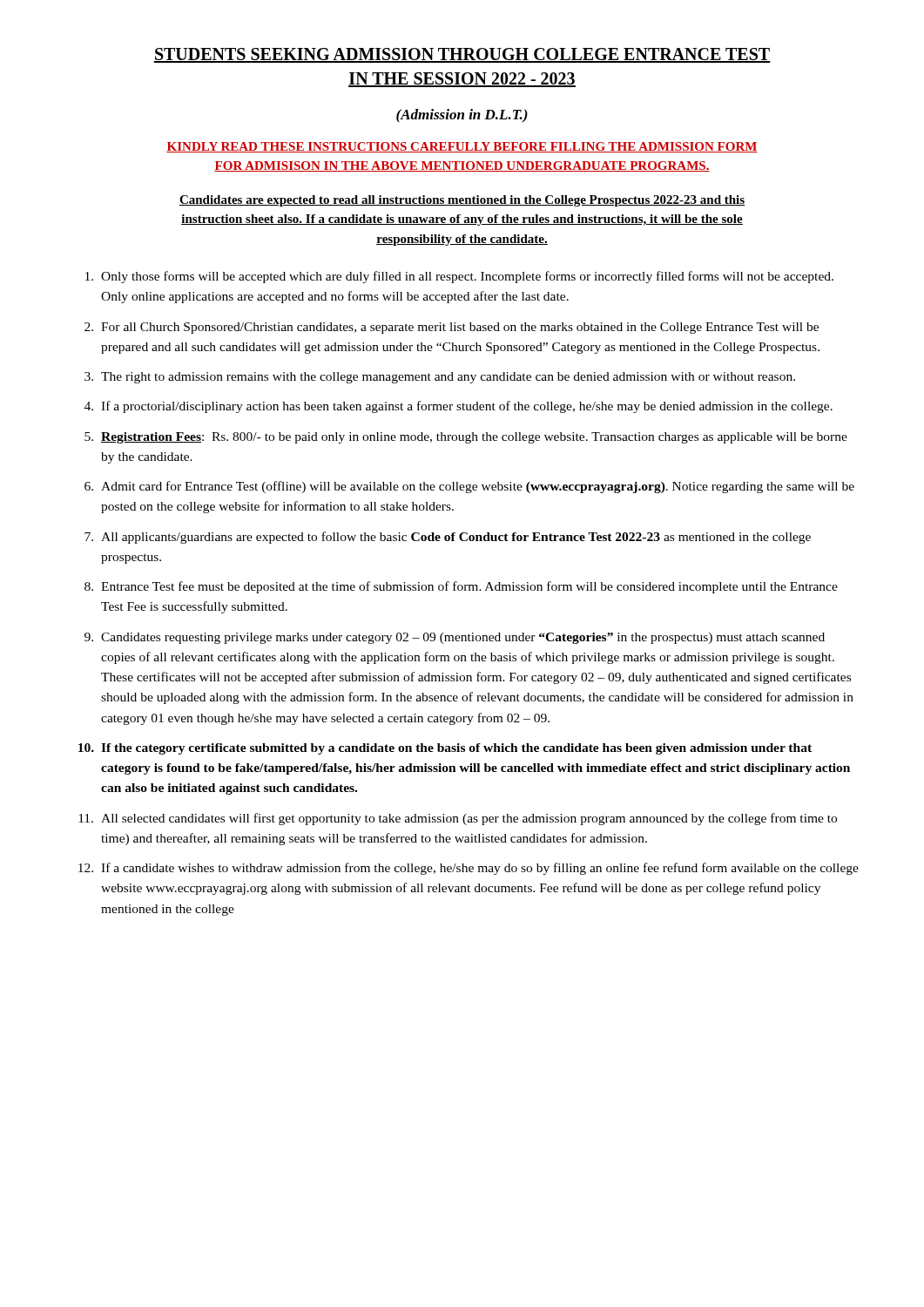Select the list item containing "11. All selected candidates will first"
The height and width of the screenshot is (1307, 924).
coord(462,828)
